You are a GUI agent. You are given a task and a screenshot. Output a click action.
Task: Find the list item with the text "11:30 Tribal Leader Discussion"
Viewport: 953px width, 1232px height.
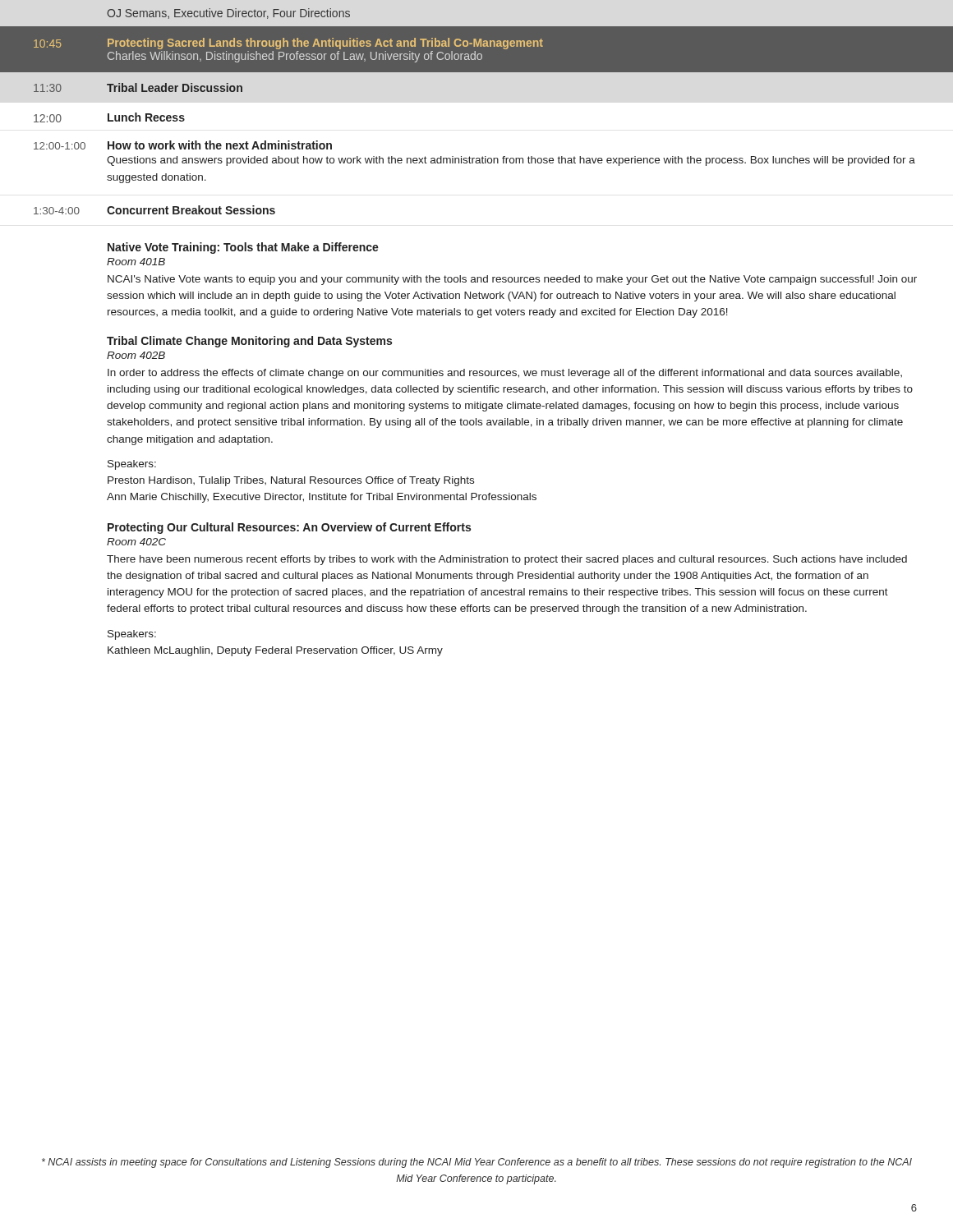[138, 87]
